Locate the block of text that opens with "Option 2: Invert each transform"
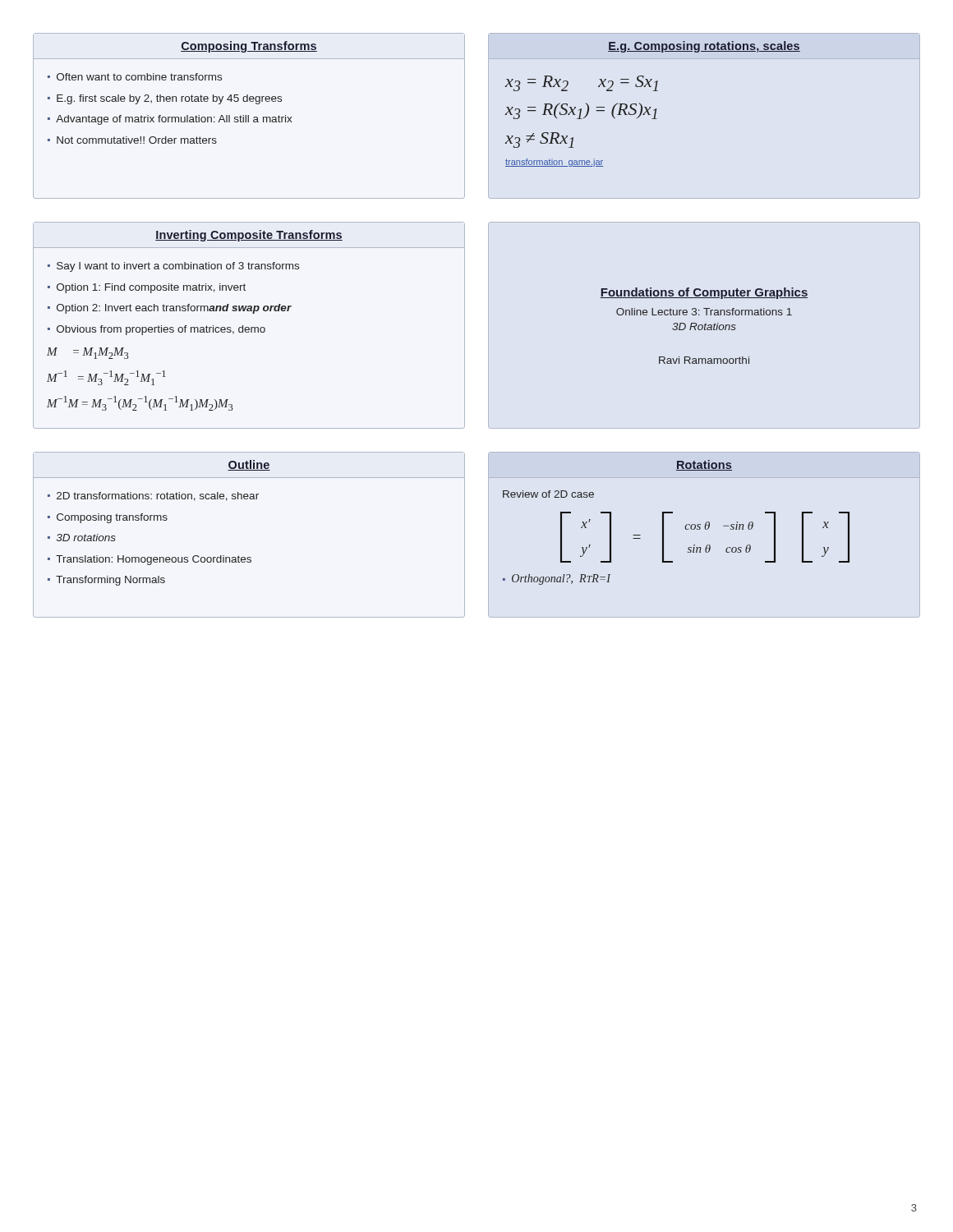953x1232 pixels. click(x=173, y=308)
